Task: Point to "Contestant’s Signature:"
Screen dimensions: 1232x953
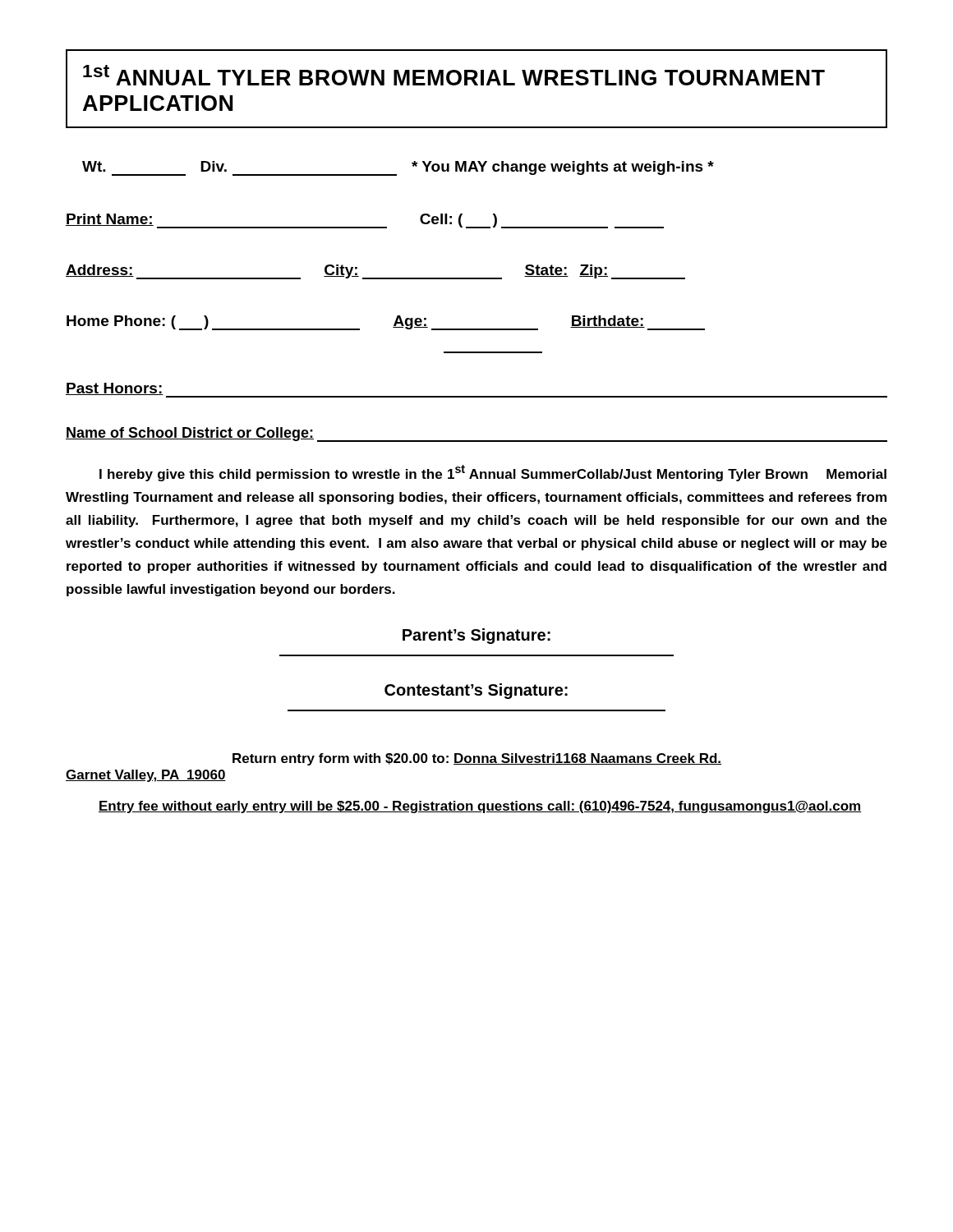Action: pyautogui.click(x=476, y=696)
